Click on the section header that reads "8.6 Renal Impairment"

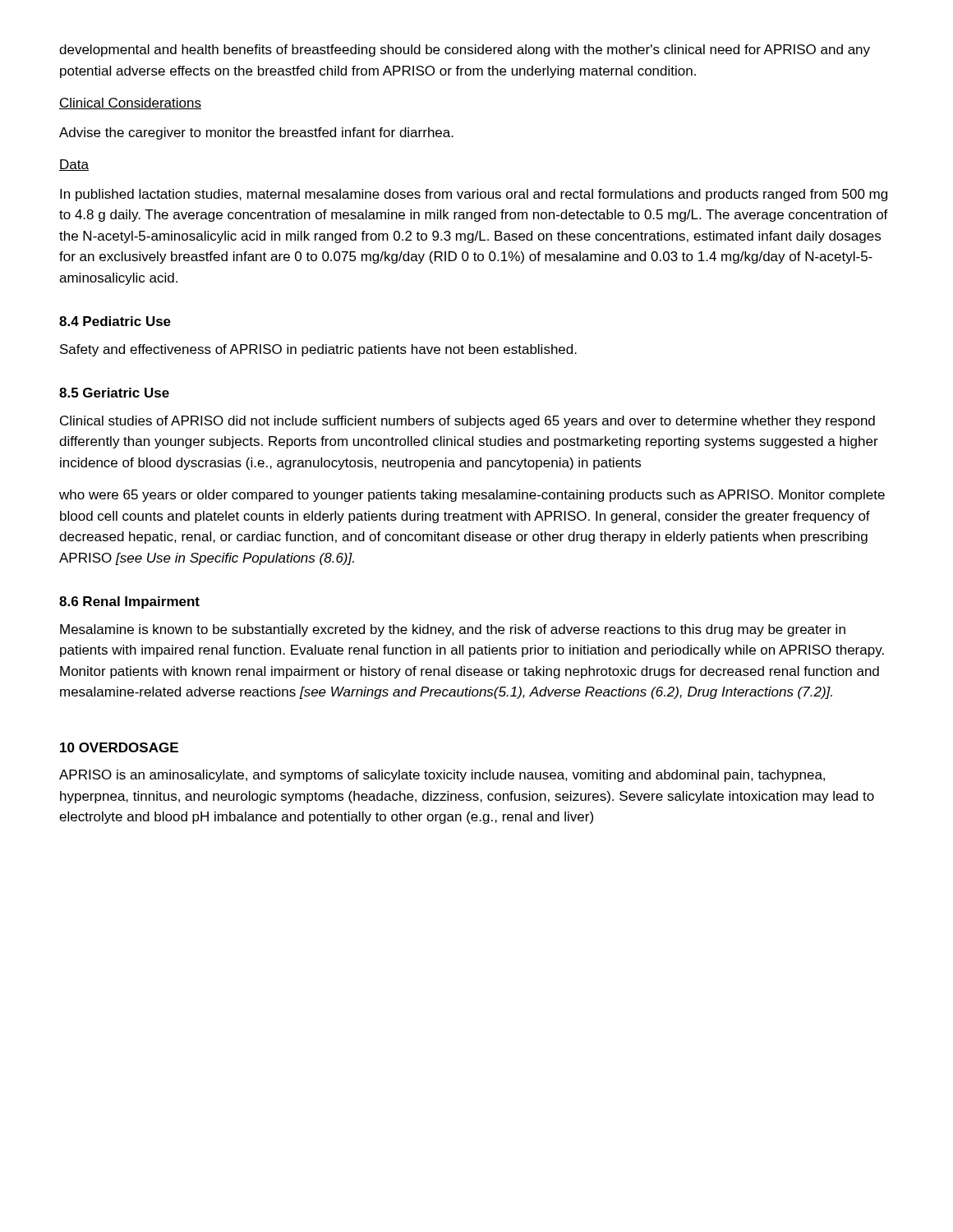pos(129,602)
